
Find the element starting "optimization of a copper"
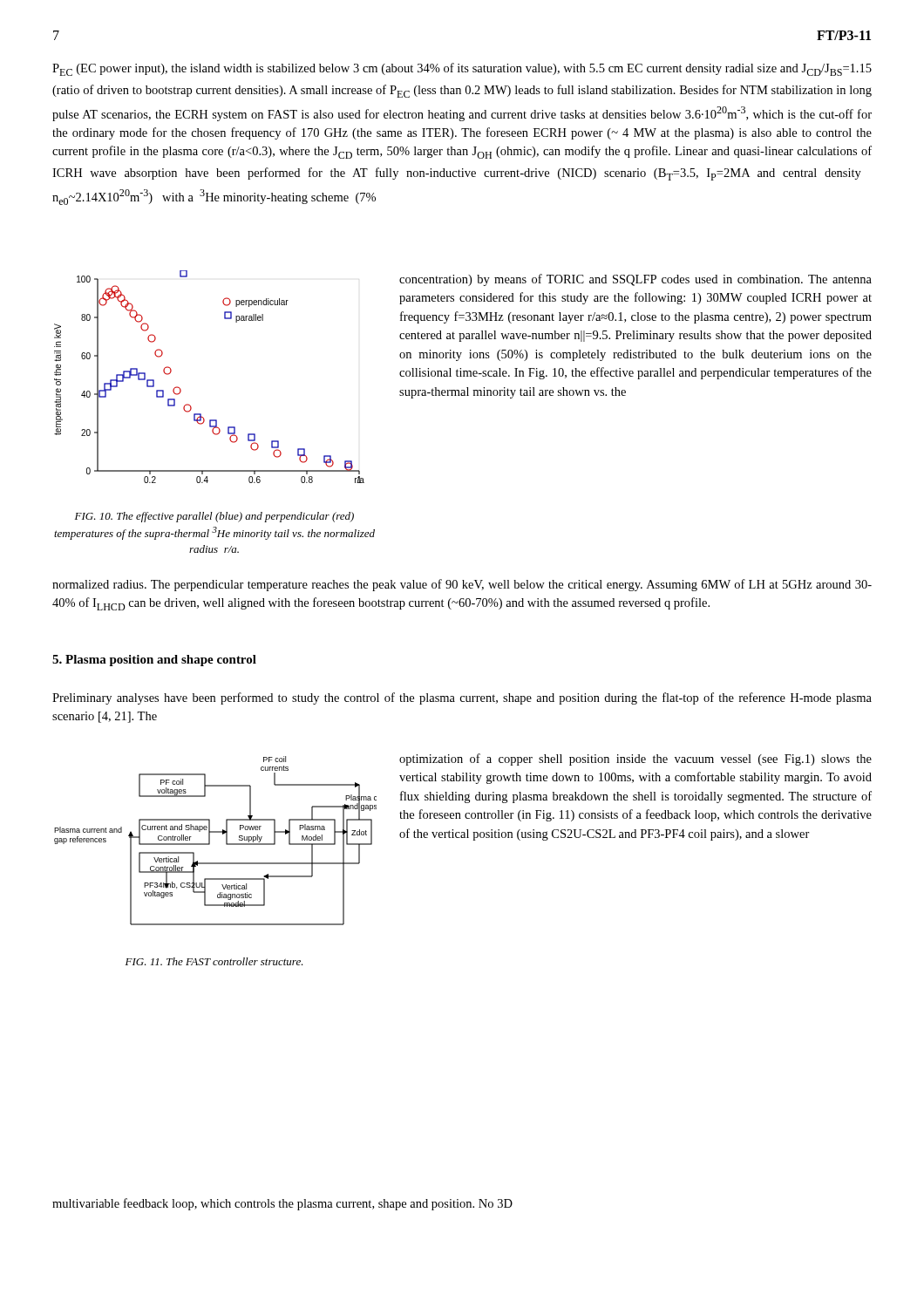tap(635, 796)
